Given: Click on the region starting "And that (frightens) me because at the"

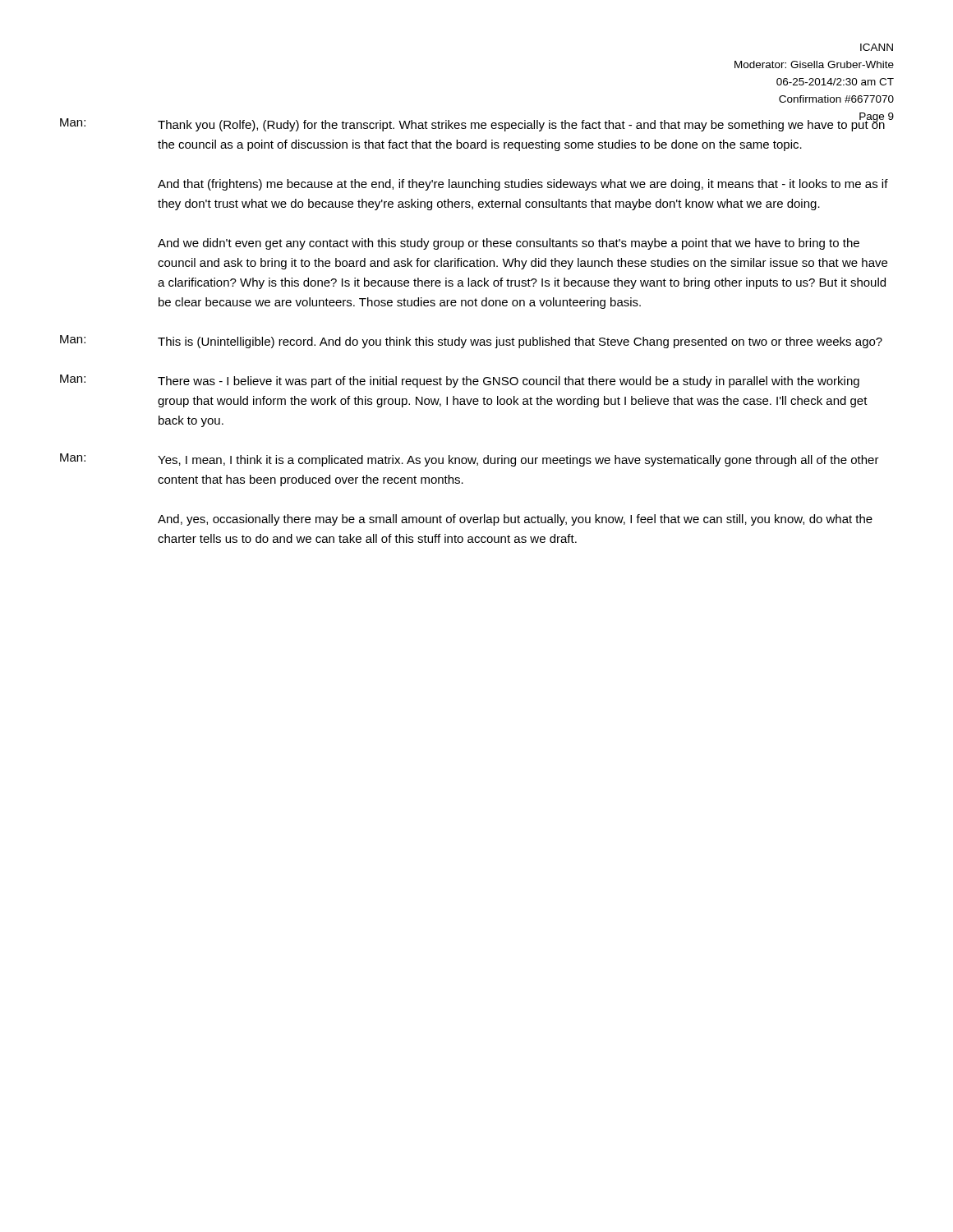Looking at the screenshot, I should click(526, 194).
